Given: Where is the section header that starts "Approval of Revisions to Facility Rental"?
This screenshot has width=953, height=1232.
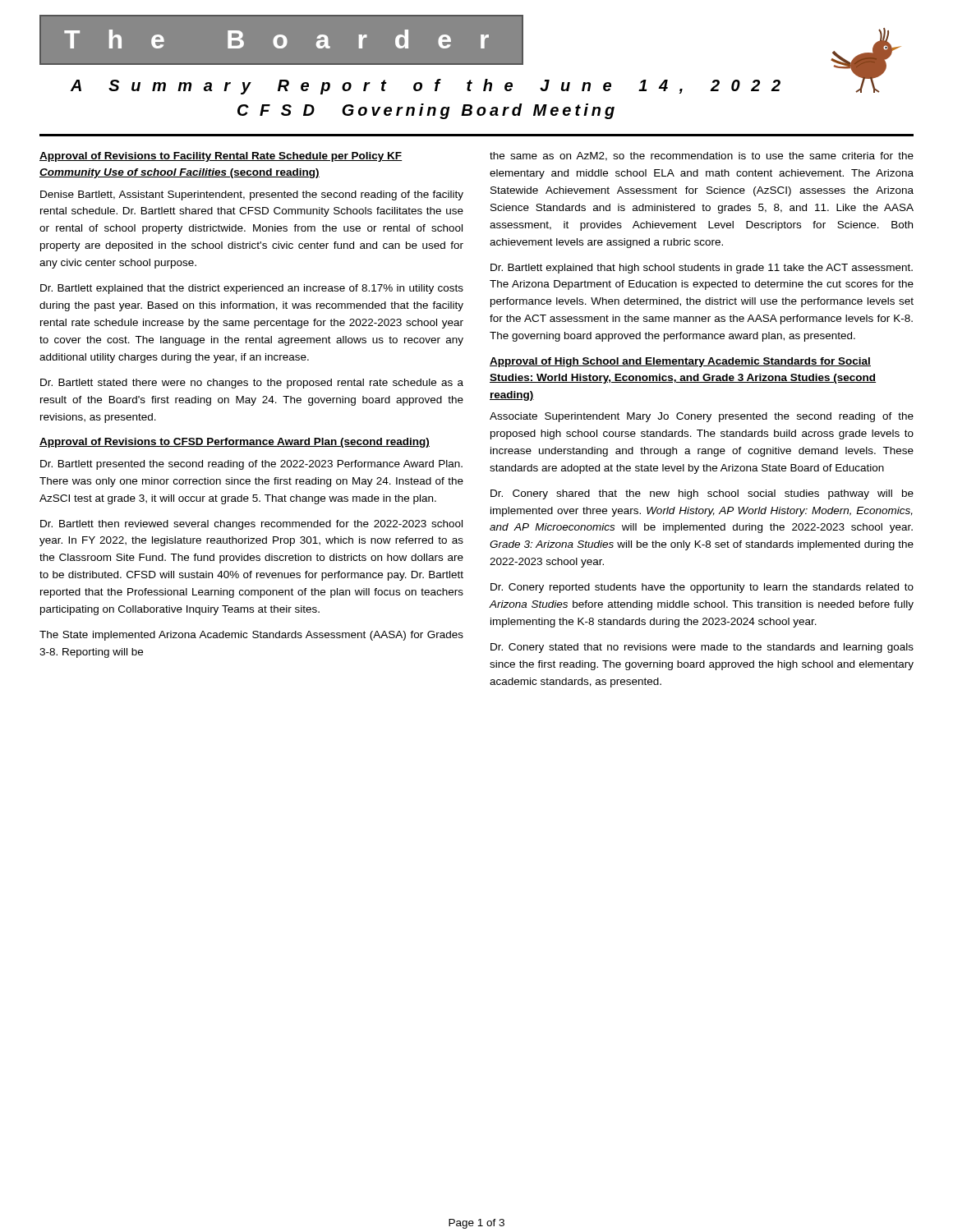Looking at the screenshot, I should pos(221,164).
